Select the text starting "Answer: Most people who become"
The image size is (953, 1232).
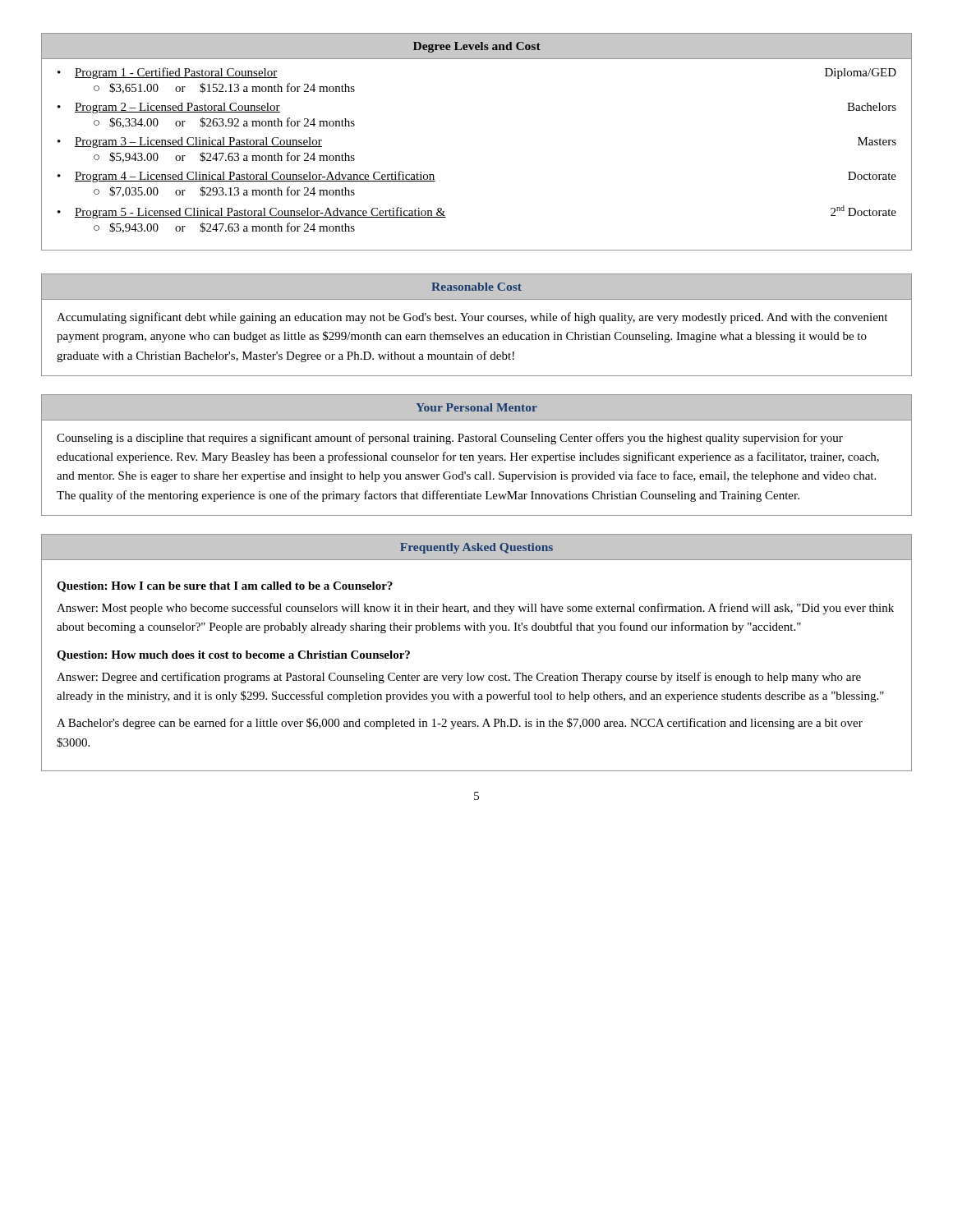475,617
